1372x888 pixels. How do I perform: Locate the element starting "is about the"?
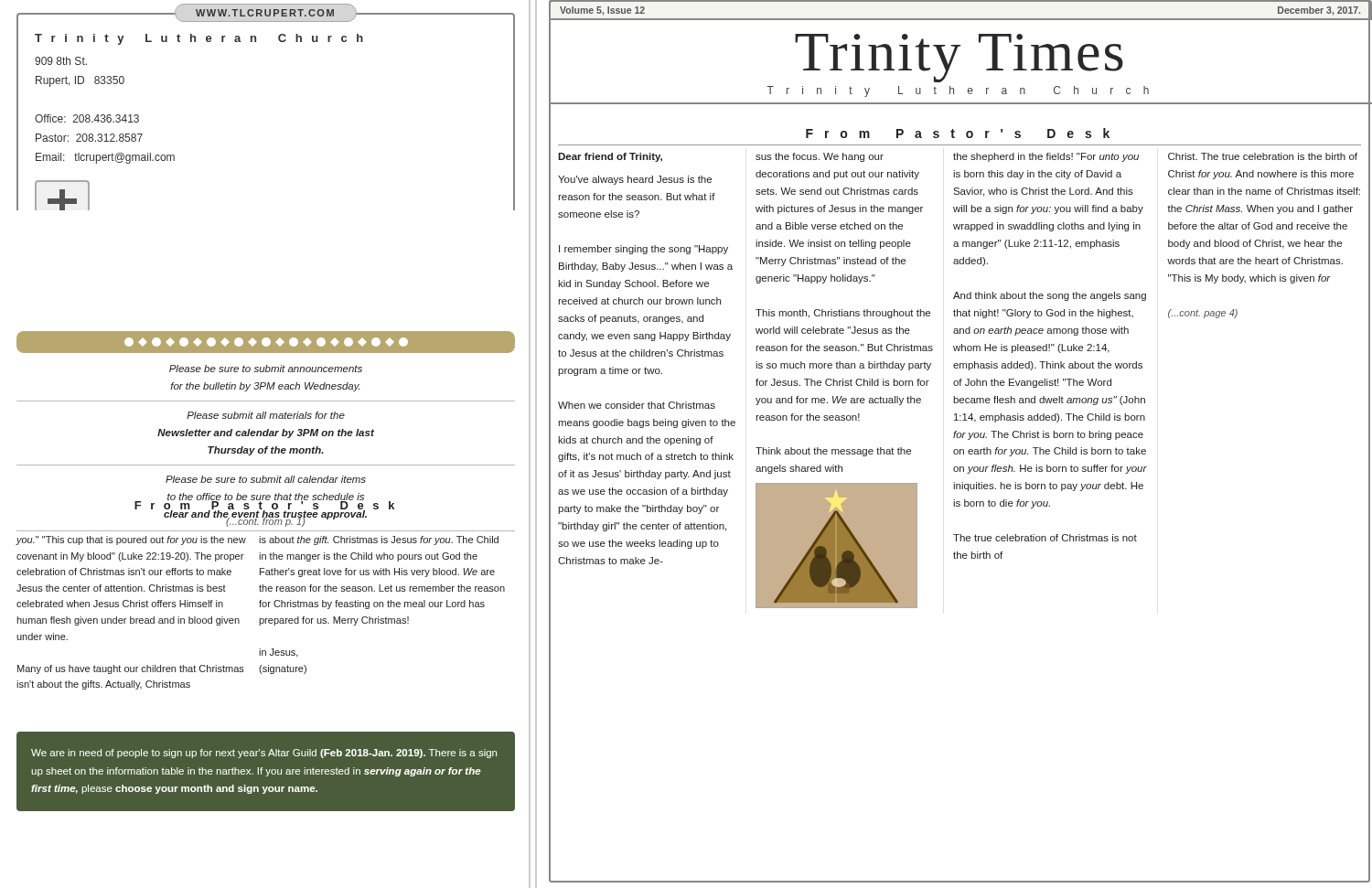pos(382,604)
